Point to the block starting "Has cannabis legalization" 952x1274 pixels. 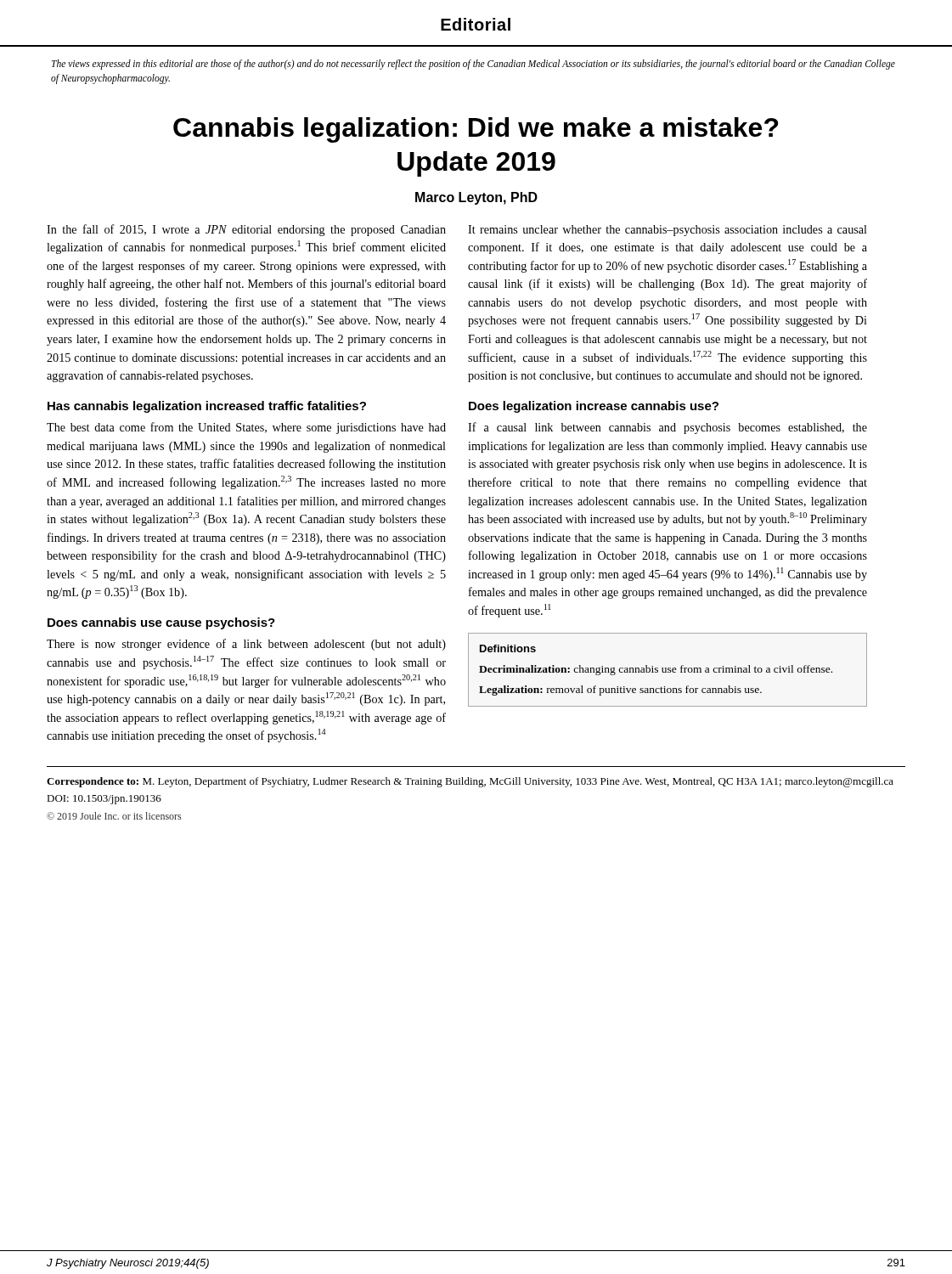[x=207, y=405]
